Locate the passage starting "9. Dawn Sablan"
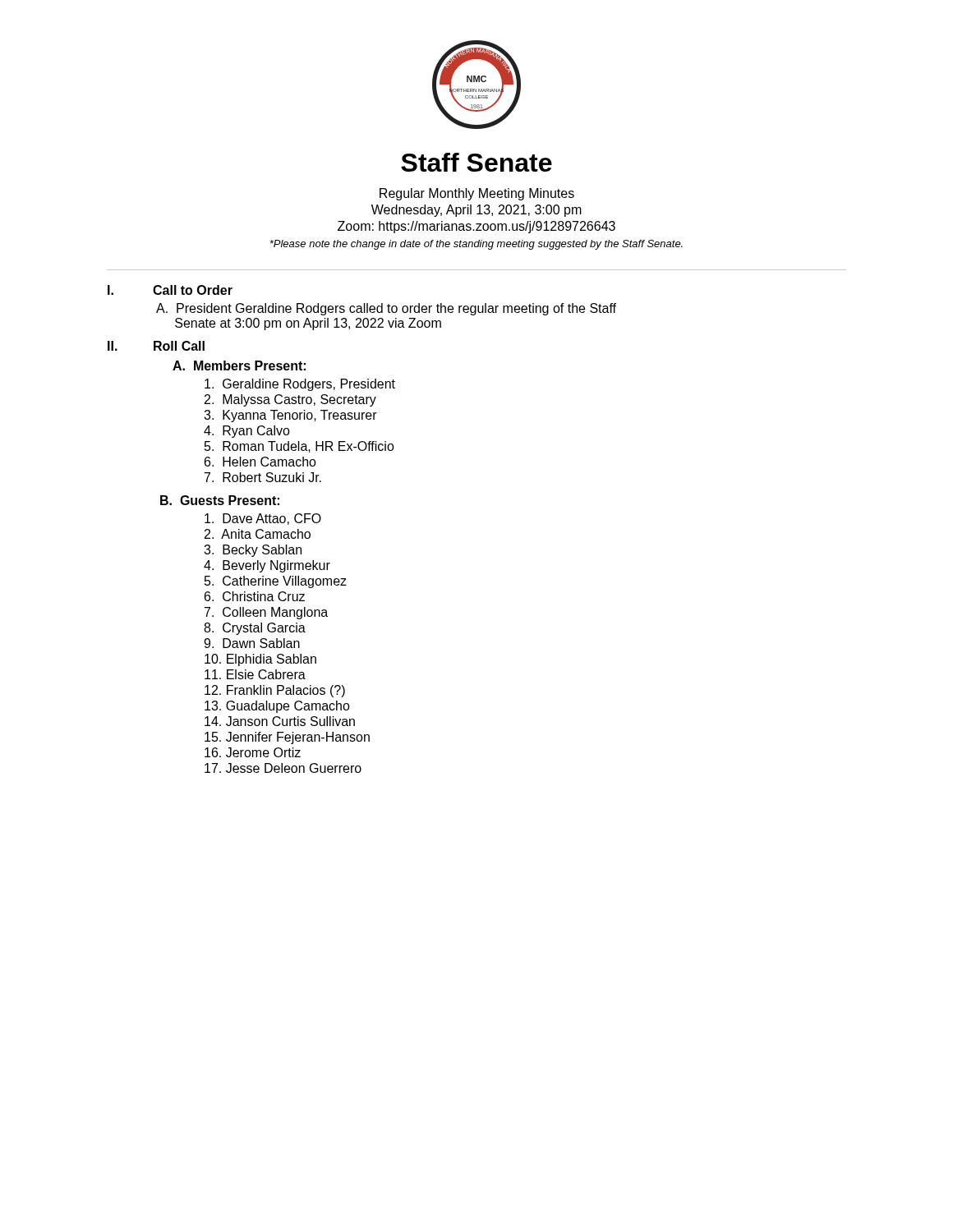This screenshot has height=1232, width=953. click(x=252, y=644)
